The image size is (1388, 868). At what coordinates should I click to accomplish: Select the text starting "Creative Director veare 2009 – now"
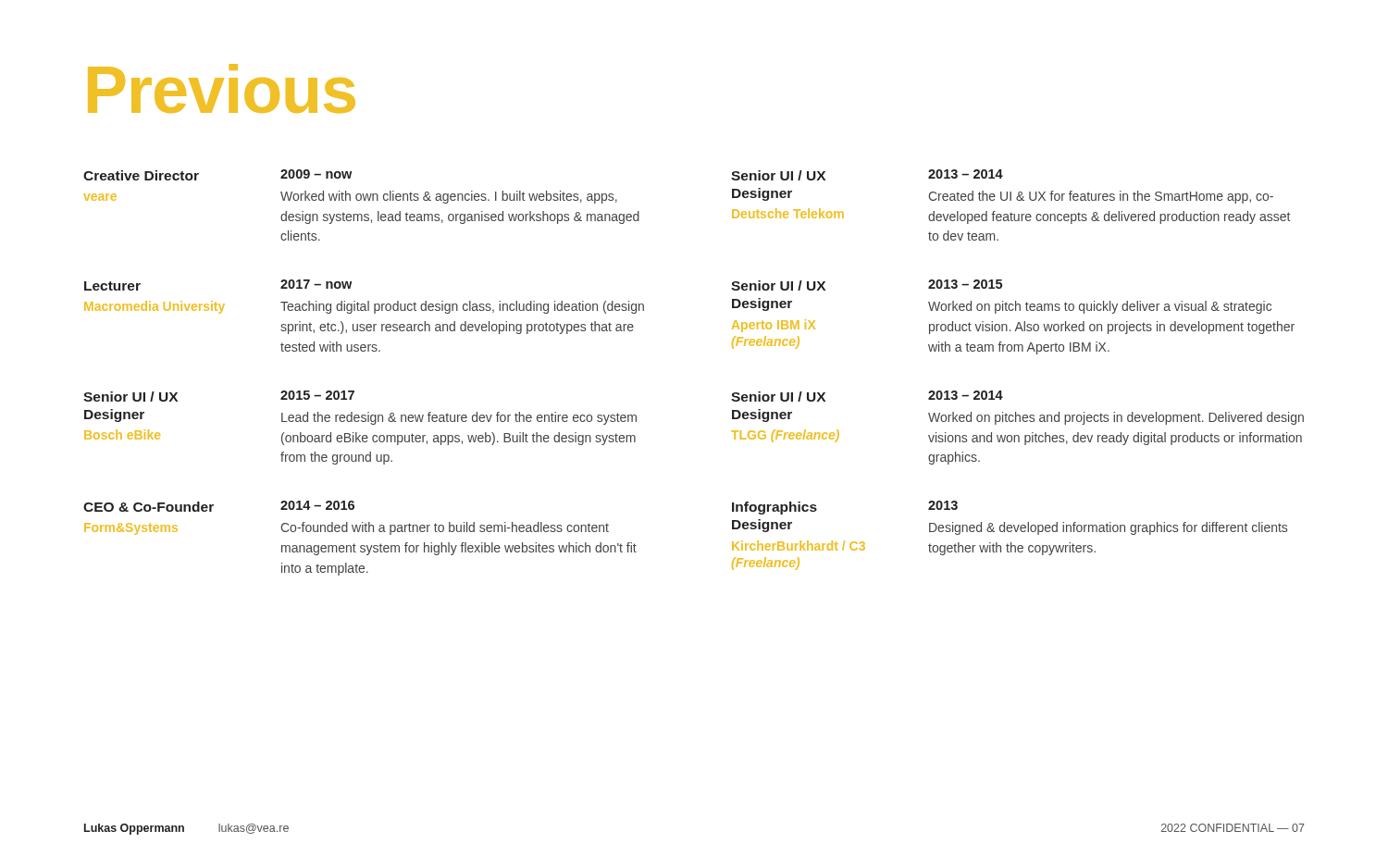(x=370, y=207)
